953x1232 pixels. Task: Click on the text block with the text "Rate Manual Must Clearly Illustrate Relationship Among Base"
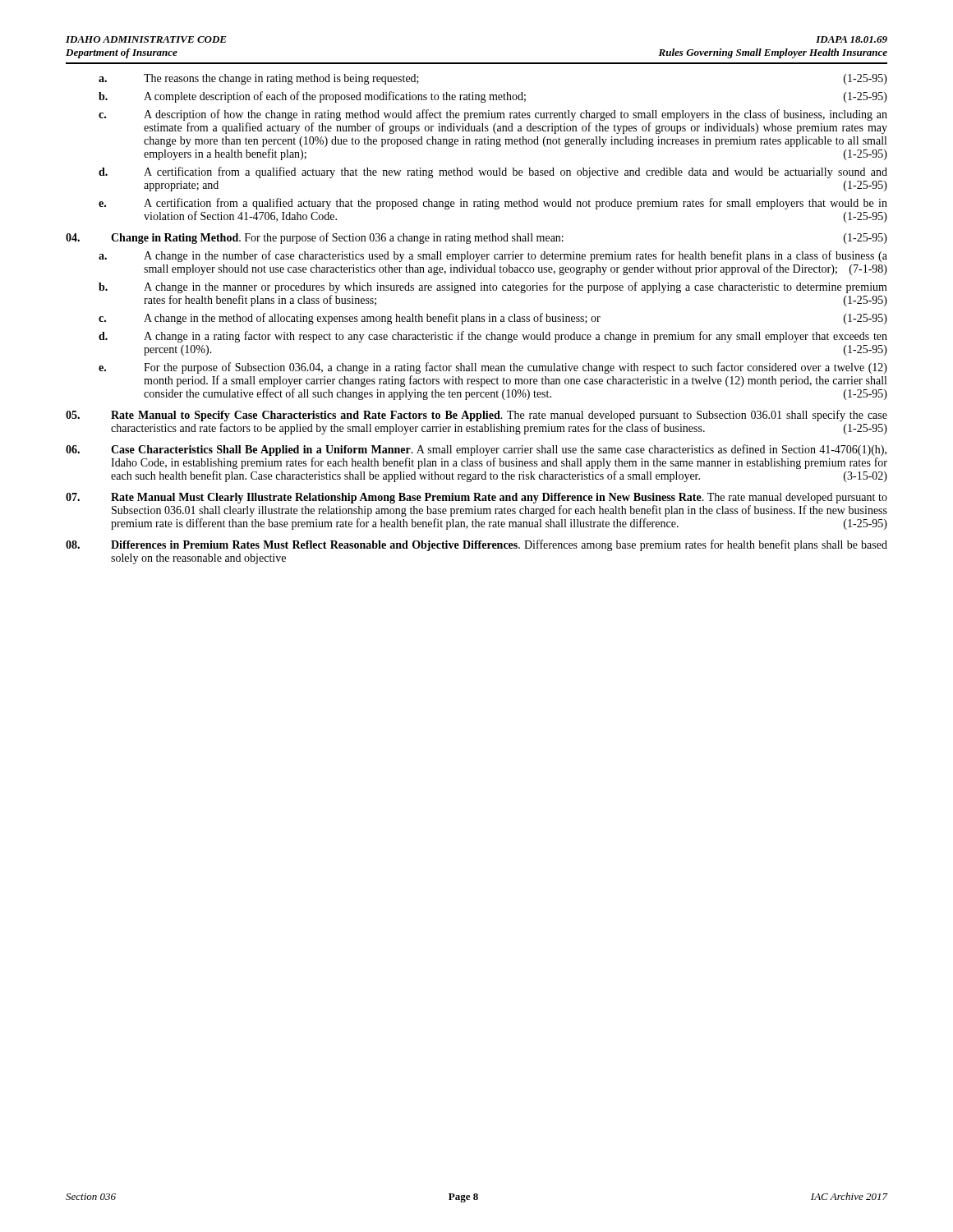click(x=476, y=511)
